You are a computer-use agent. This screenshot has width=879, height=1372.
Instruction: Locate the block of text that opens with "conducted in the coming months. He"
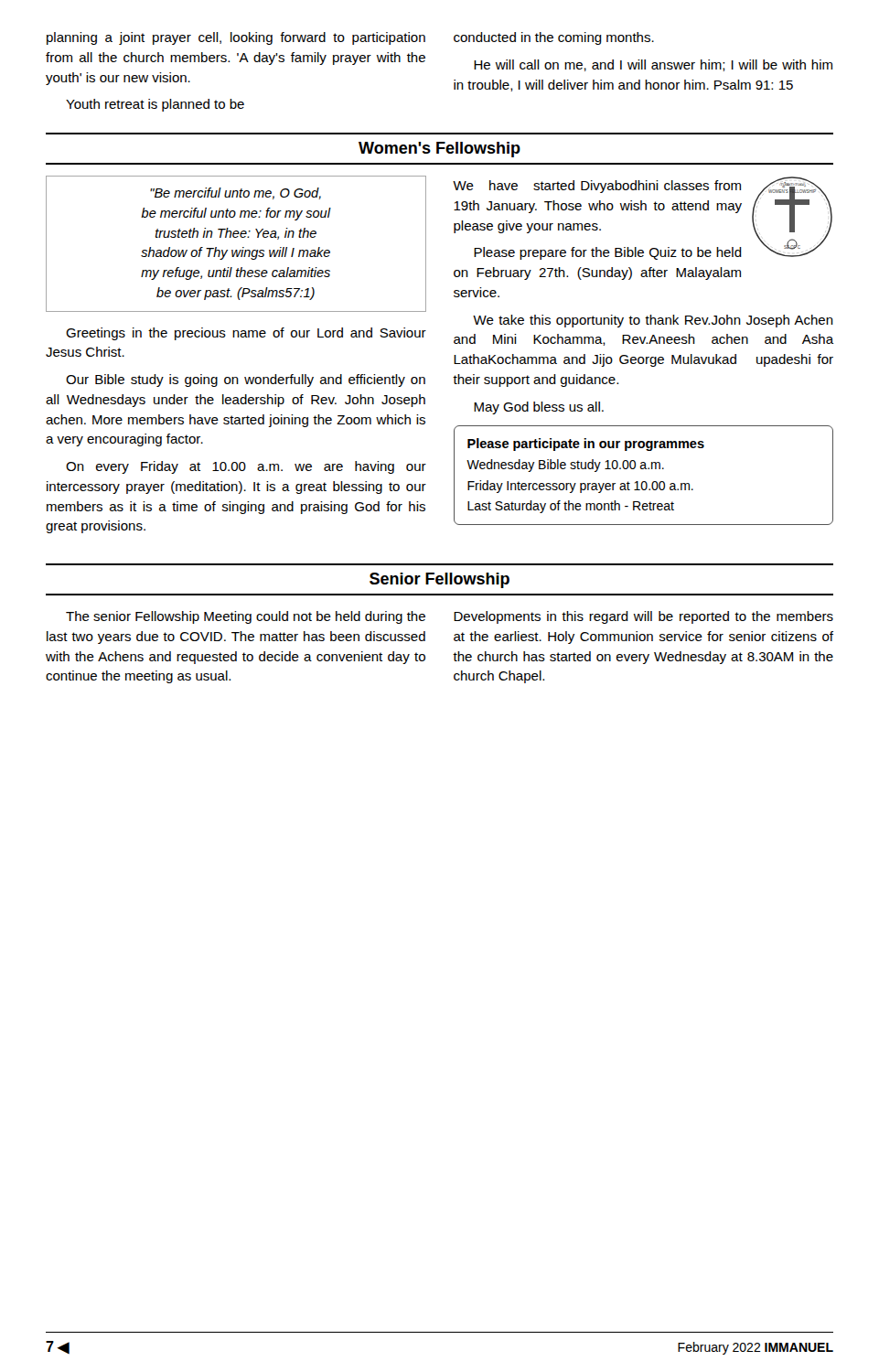pyautogui.click(x=643, y=61)
